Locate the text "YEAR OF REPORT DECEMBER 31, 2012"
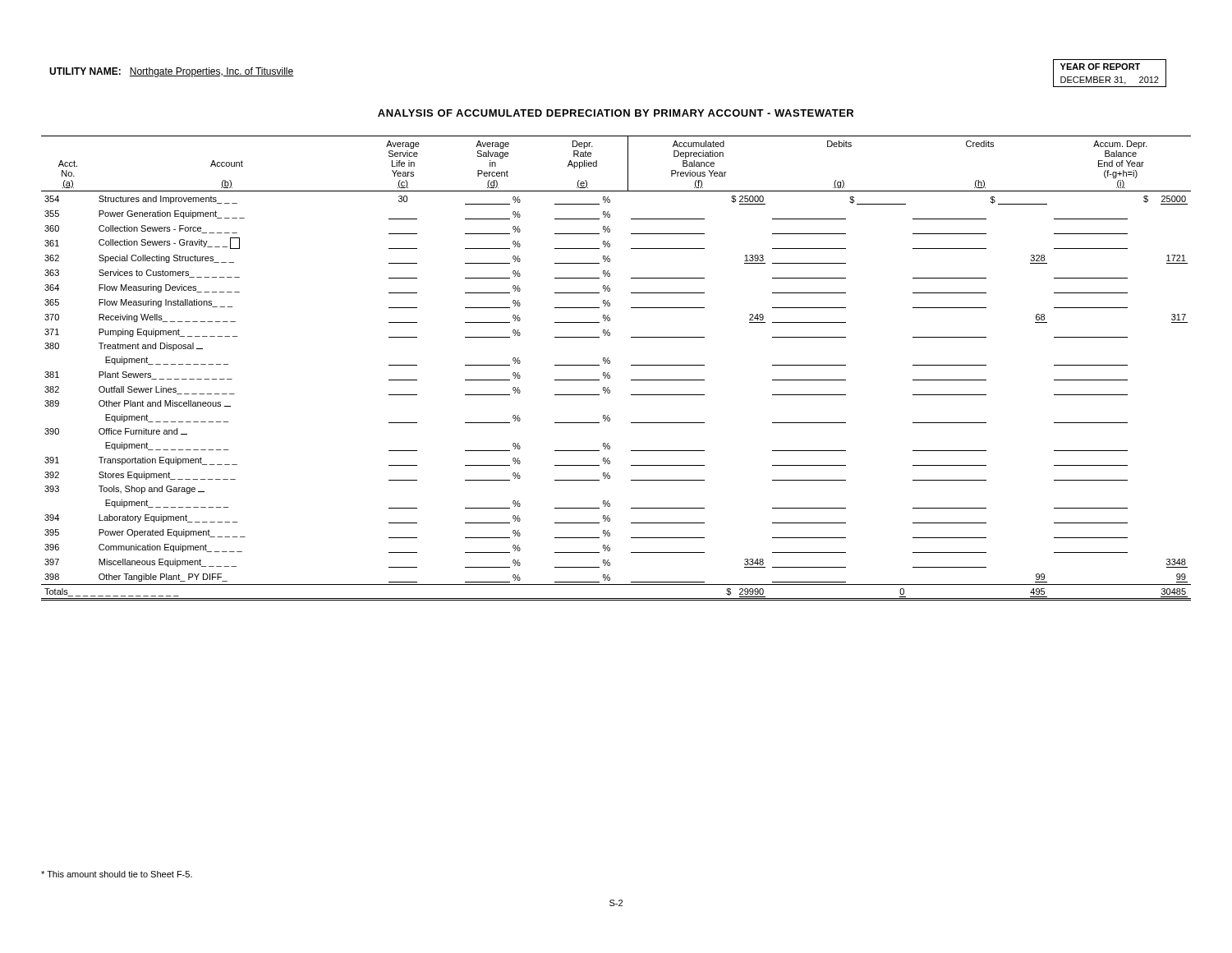Screen dimensions: 953x1232 pyautogui.click(x=1109, y=73)
